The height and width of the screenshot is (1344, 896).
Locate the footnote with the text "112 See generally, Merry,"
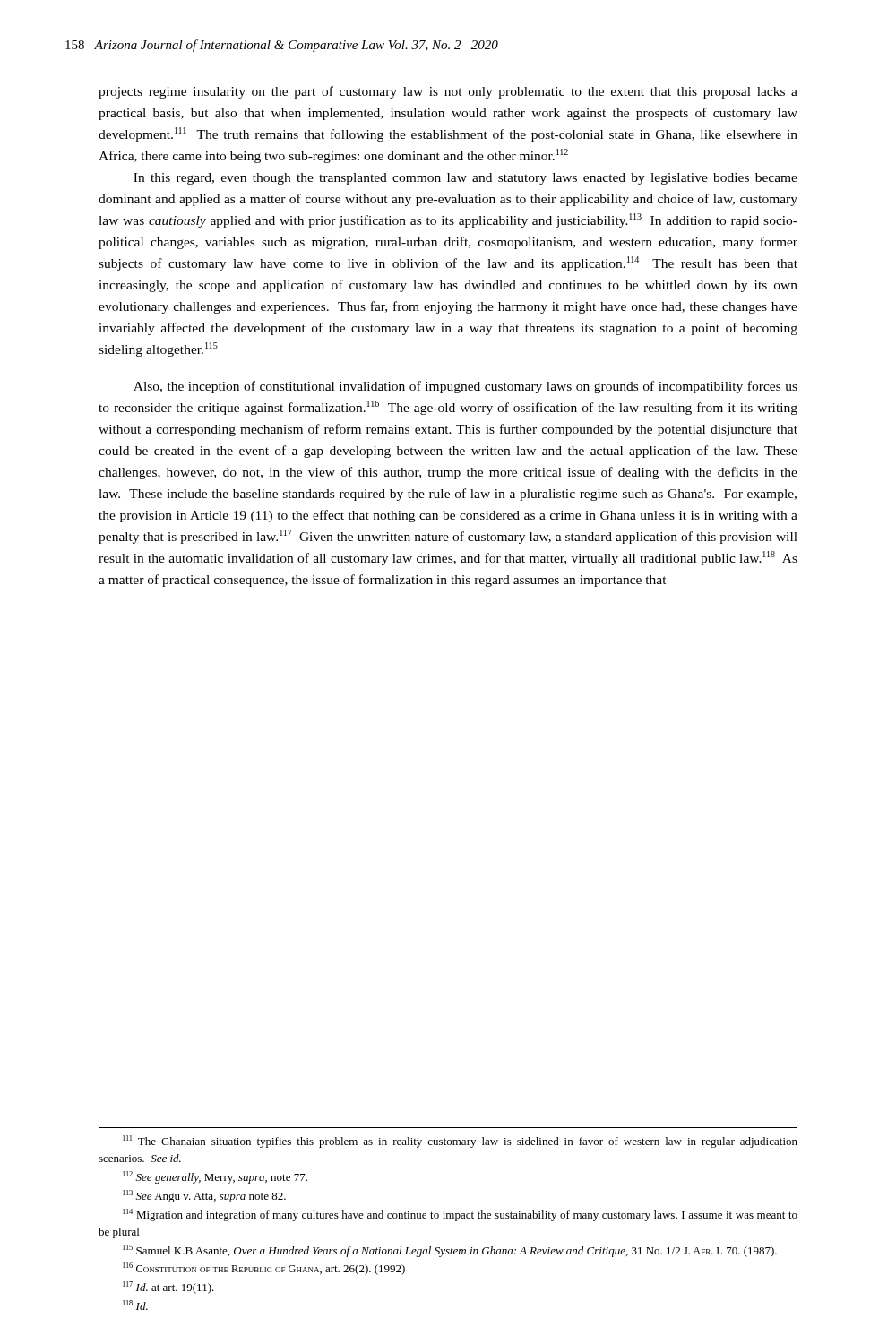(215, 1177)
